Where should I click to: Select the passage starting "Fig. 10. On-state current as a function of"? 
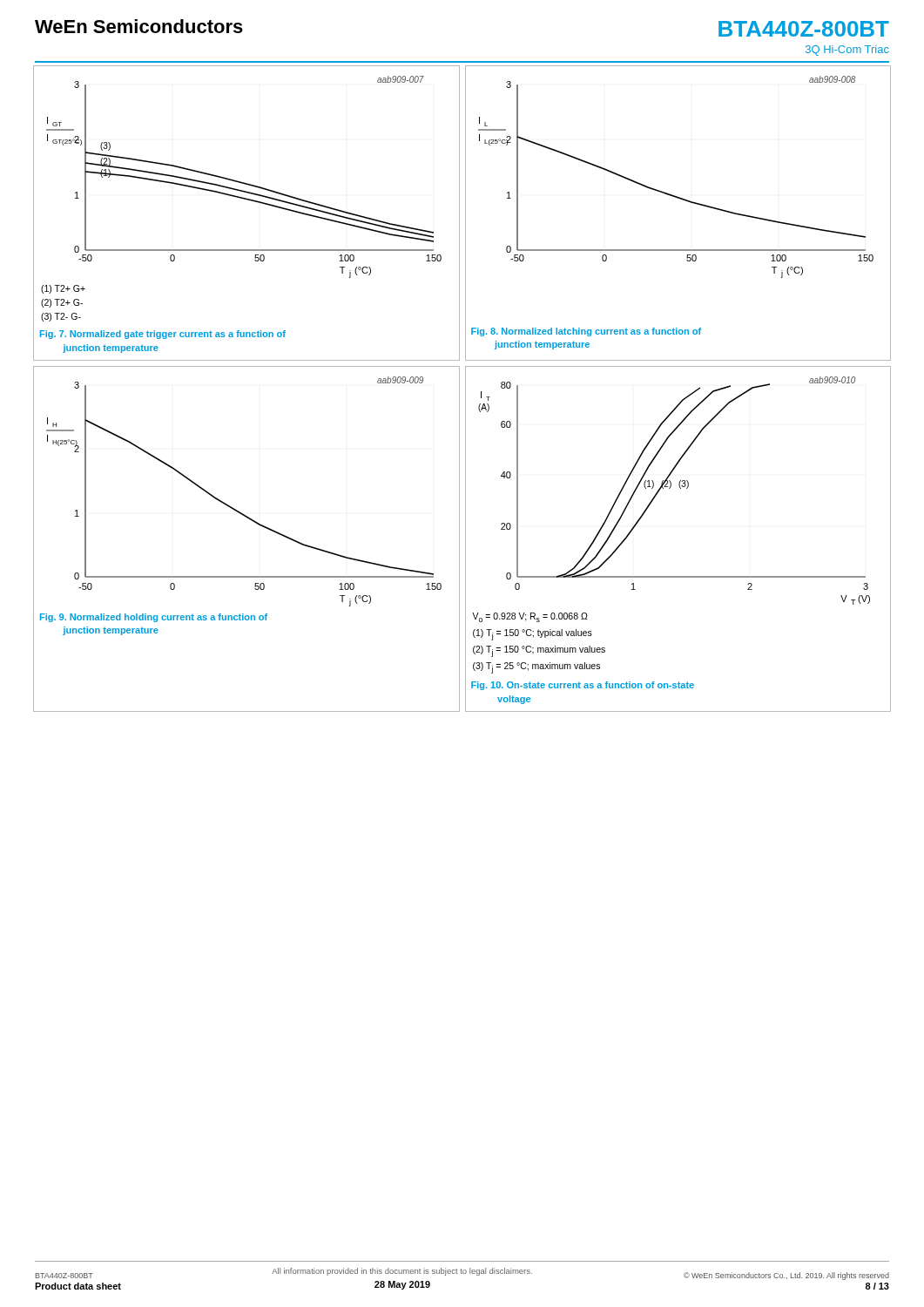pyautogui.click(x=582, y=692)
